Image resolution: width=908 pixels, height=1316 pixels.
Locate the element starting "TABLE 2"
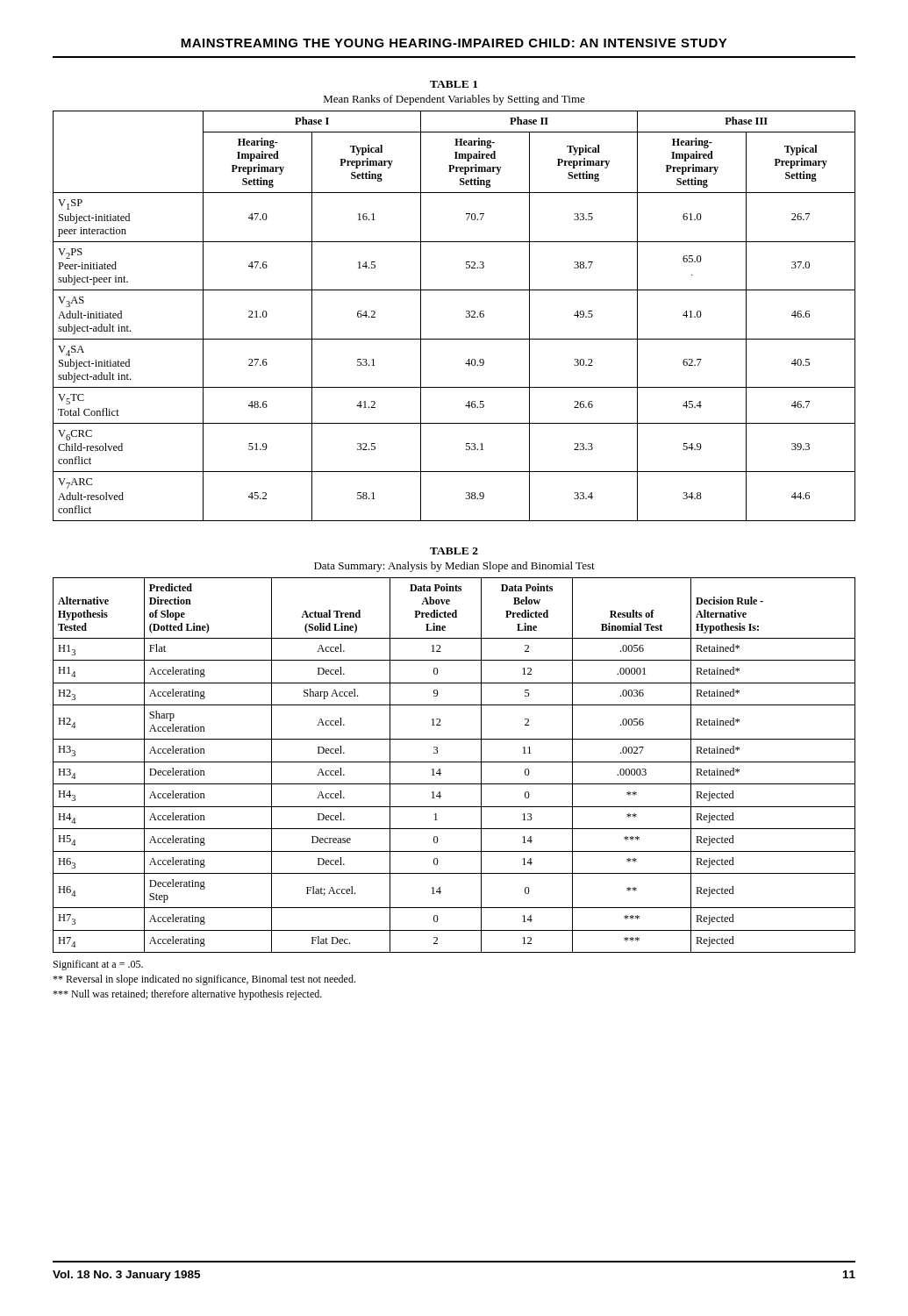[454, 550]
